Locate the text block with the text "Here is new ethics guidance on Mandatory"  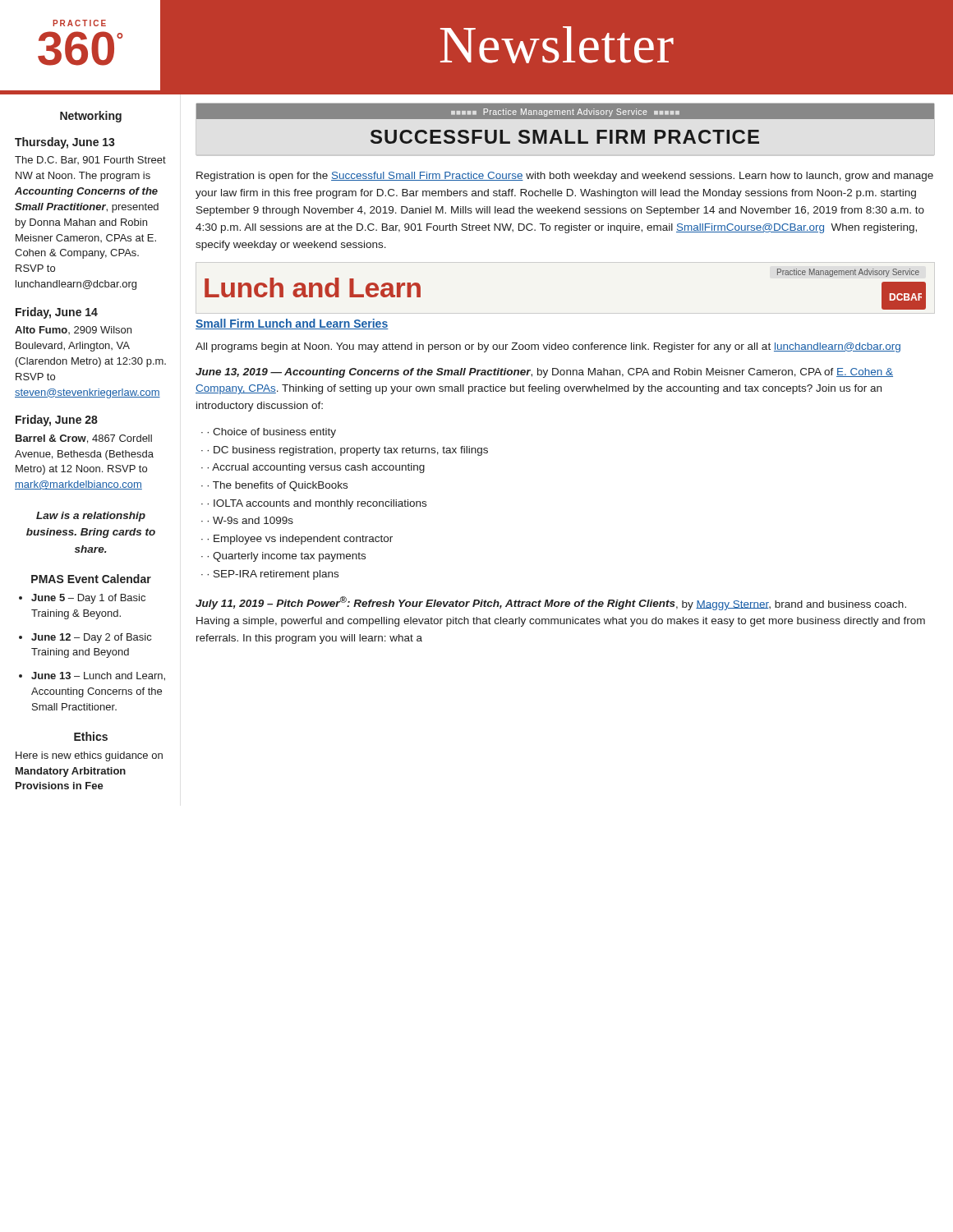tap(89, 770)
